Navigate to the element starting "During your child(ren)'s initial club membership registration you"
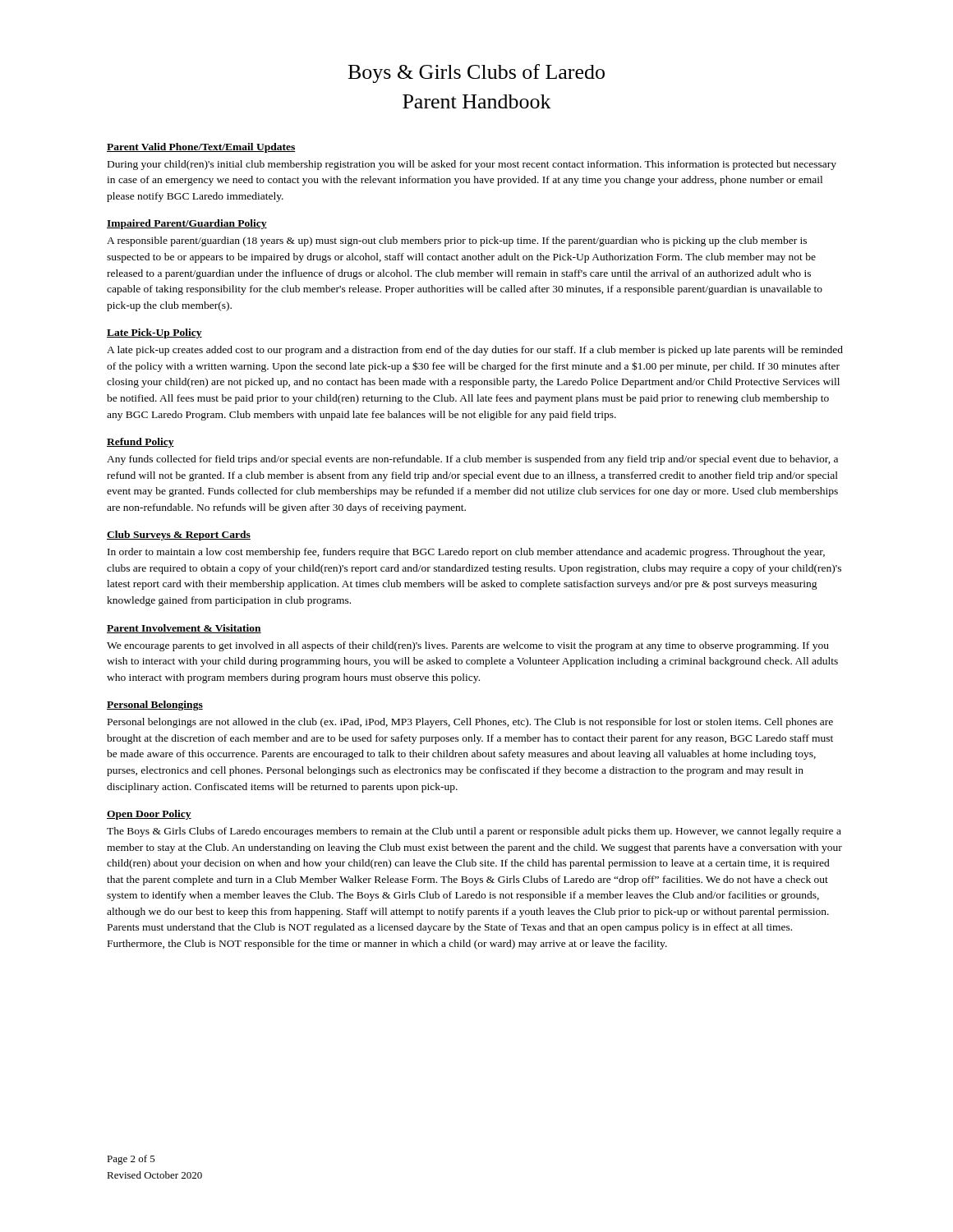The height and width of the screenshot is (1232, 953). pos(476,180)
